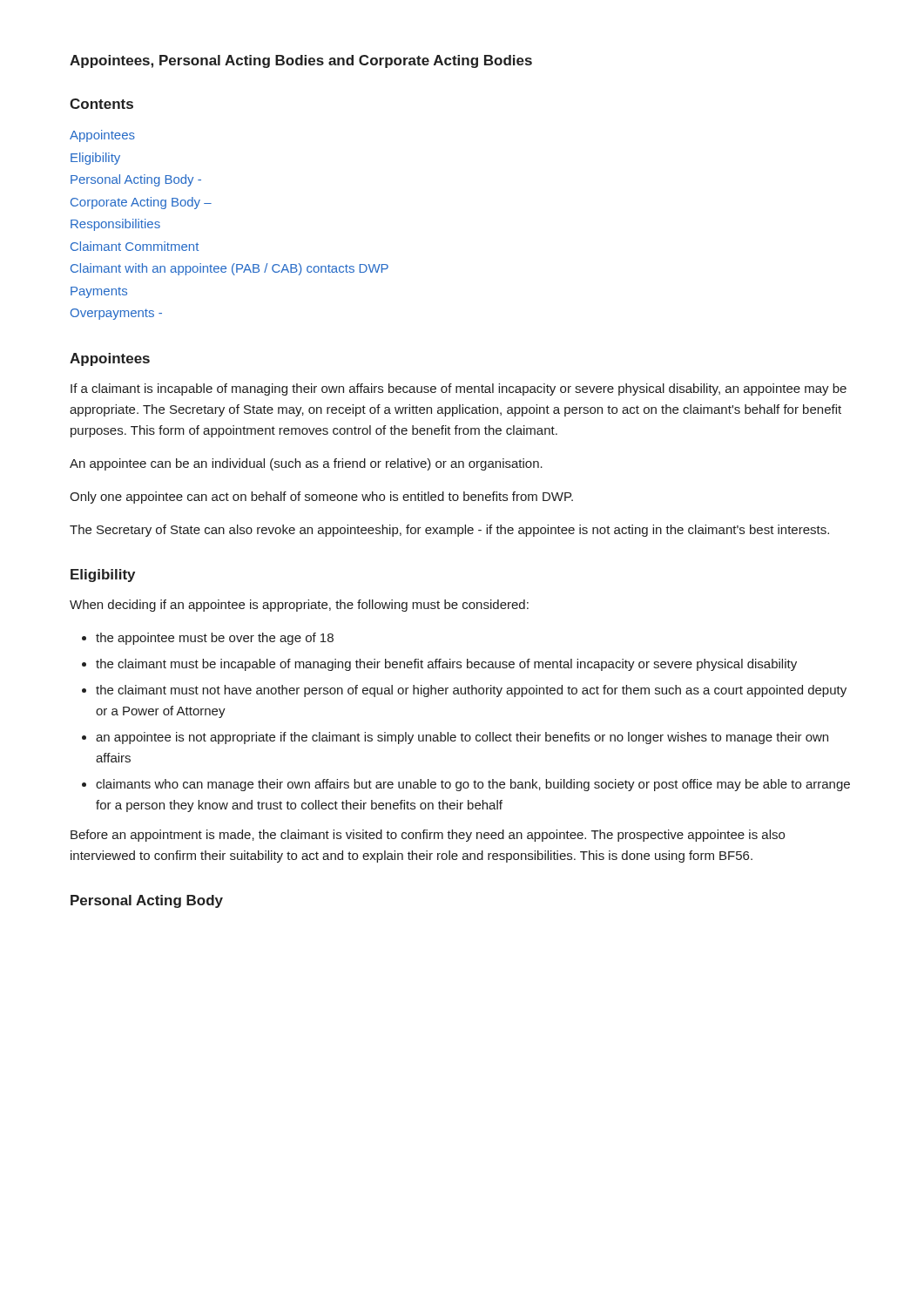Viewport: 924px width, 1307px height.
Task: Where is the passage that starts "Before an appointment is made, the claimant"?
Action: tap(462, 845)
